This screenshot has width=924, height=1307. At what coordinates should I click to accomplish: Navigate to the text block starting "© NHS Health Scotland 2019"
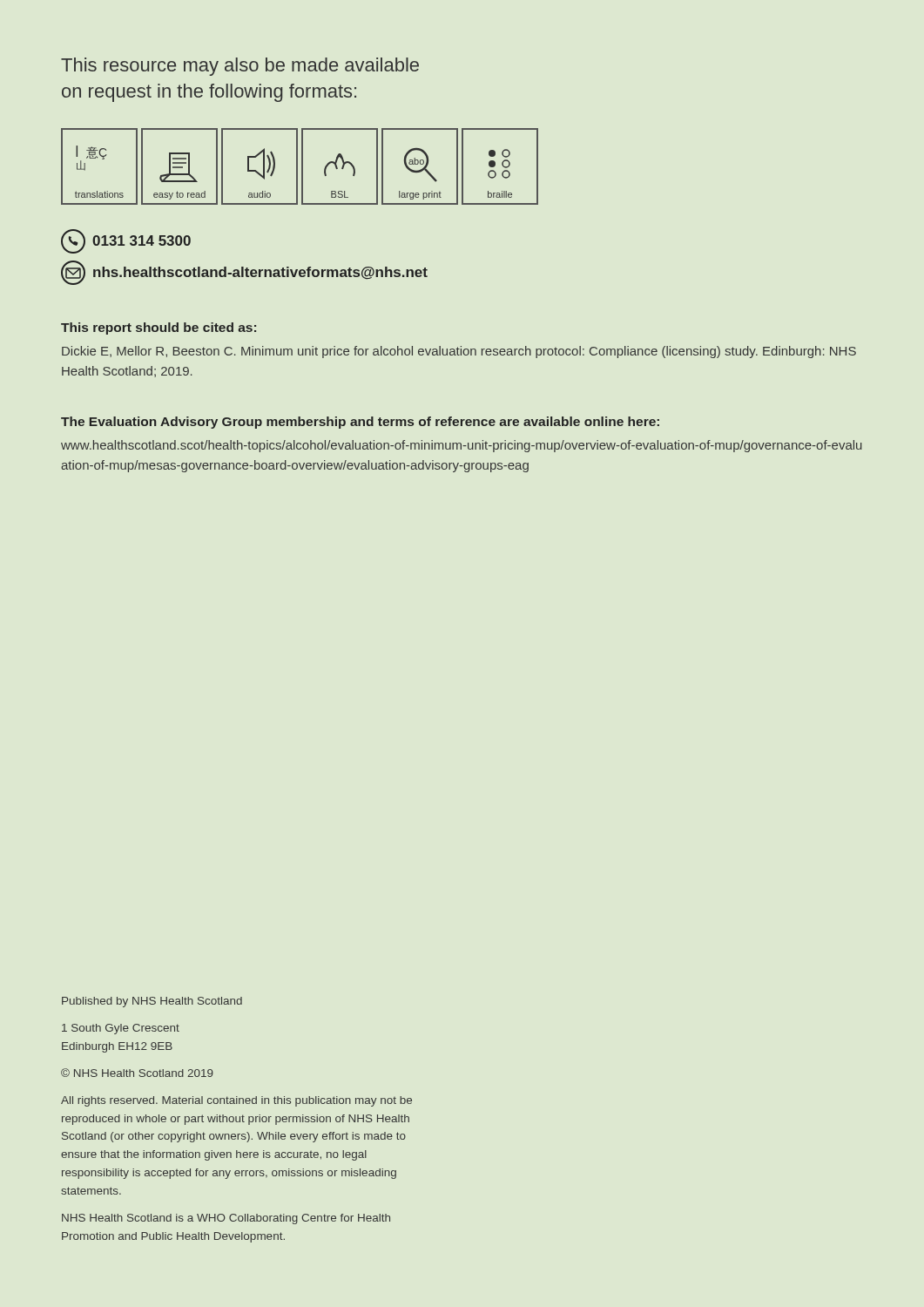pos(137,1073)
